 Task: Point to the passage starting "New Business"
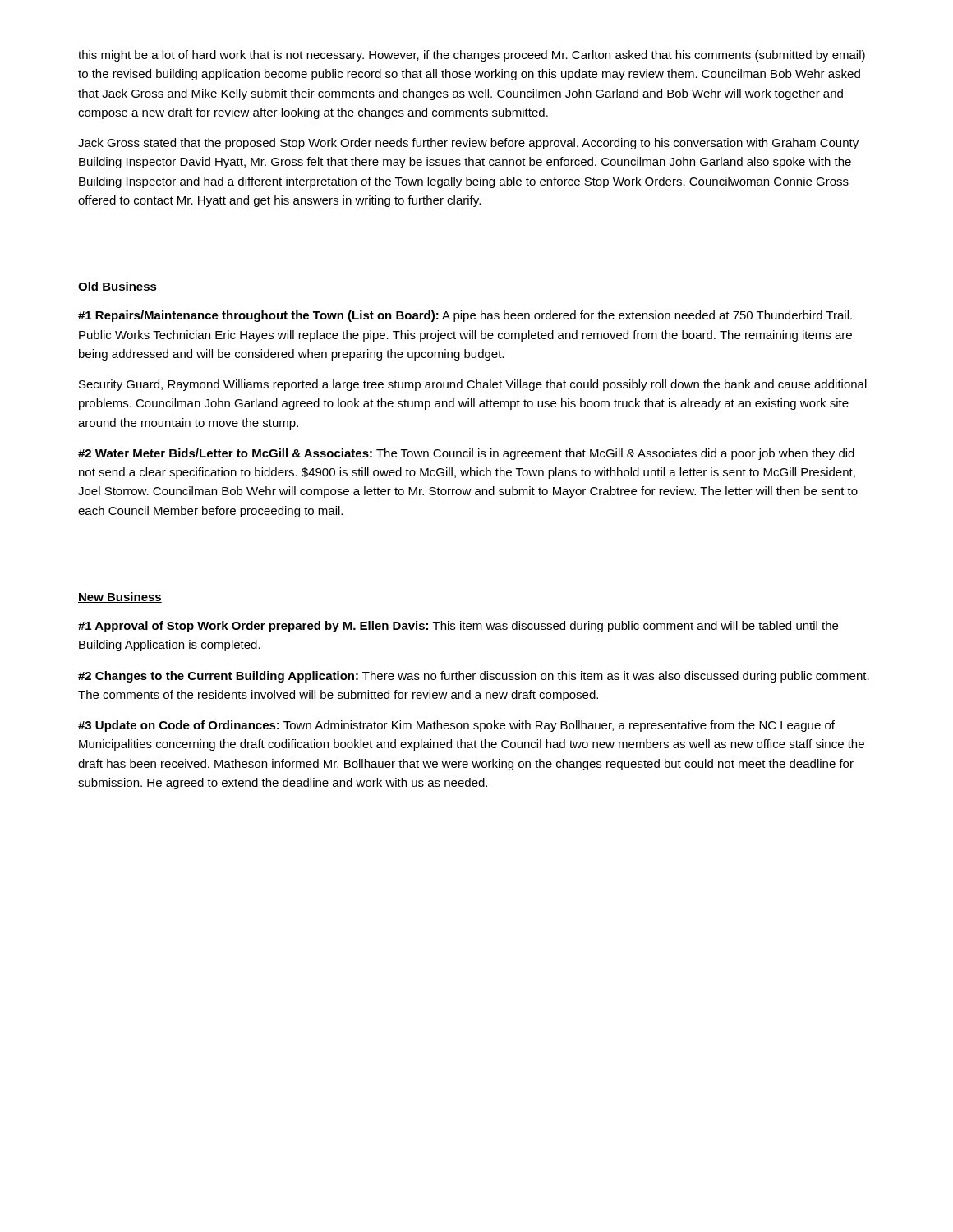[x=120, y=596]
